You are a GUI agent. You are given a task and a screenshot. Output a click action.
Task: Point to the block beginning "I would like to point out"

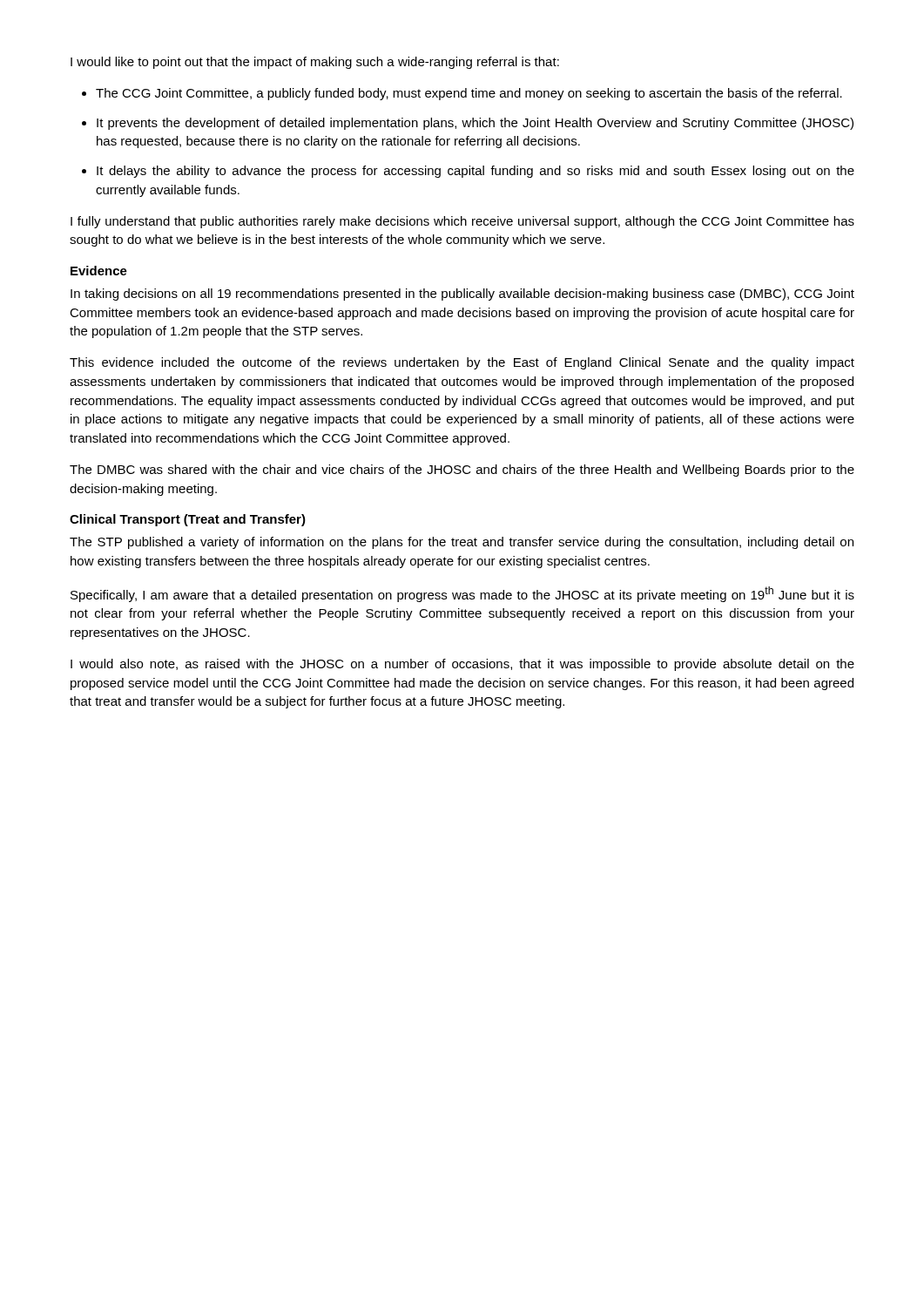click(x=462, y=62)
